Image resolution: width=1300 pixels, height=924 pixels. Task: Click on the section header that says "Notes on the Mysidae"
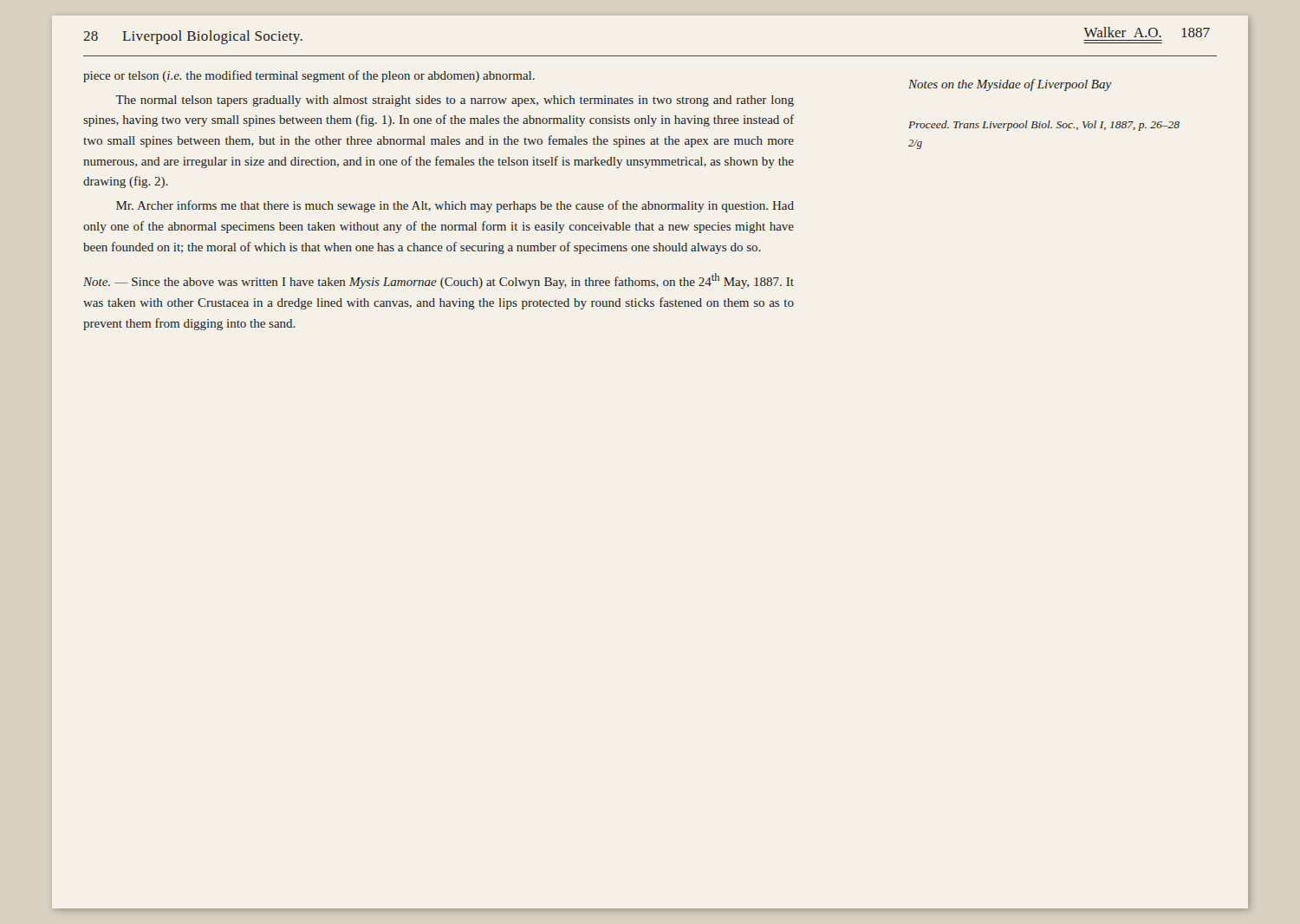(1010, 84)
